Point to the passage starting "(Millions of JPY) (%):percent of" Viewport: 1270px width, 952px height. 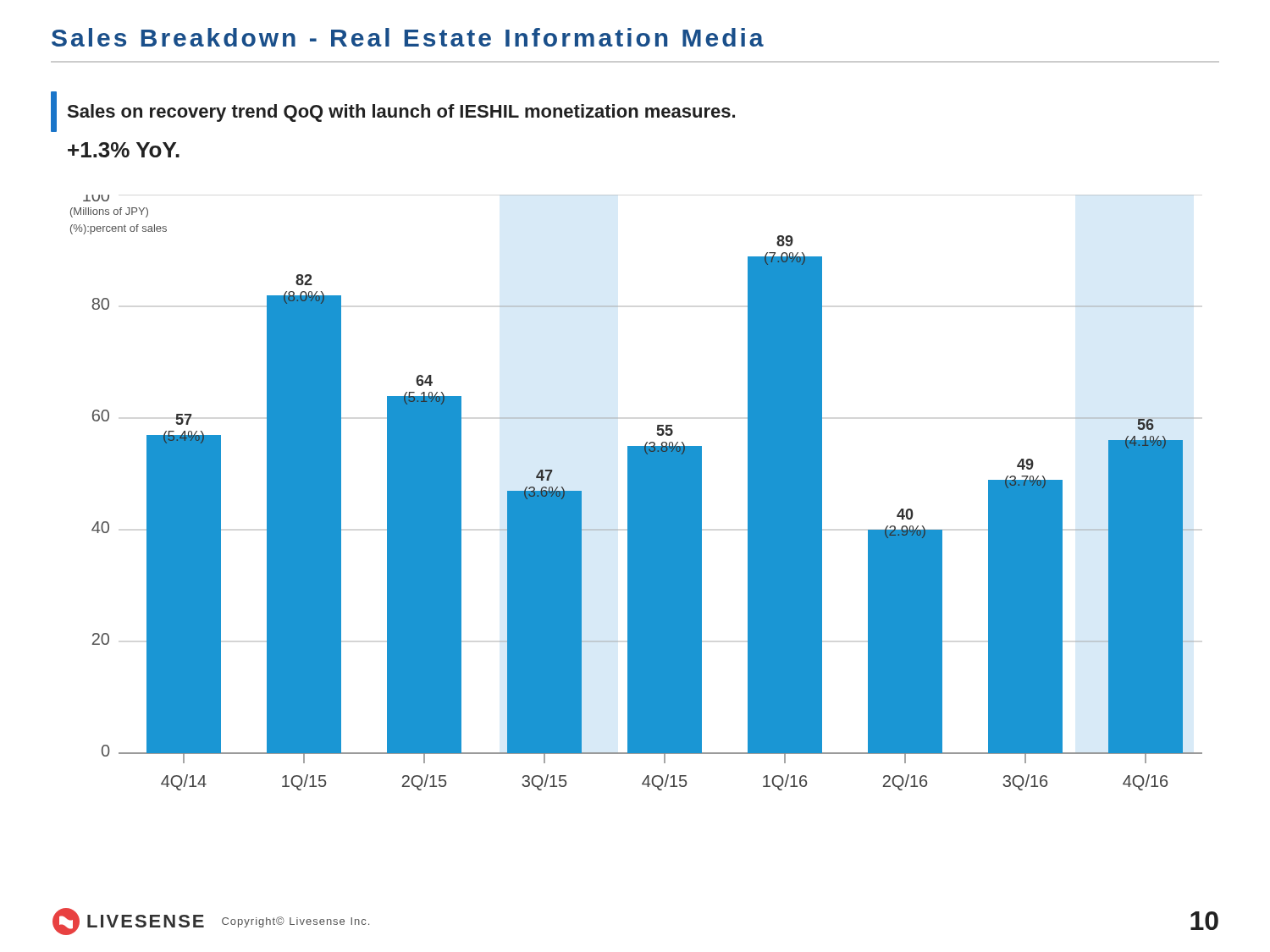click(x=118, y=219)
